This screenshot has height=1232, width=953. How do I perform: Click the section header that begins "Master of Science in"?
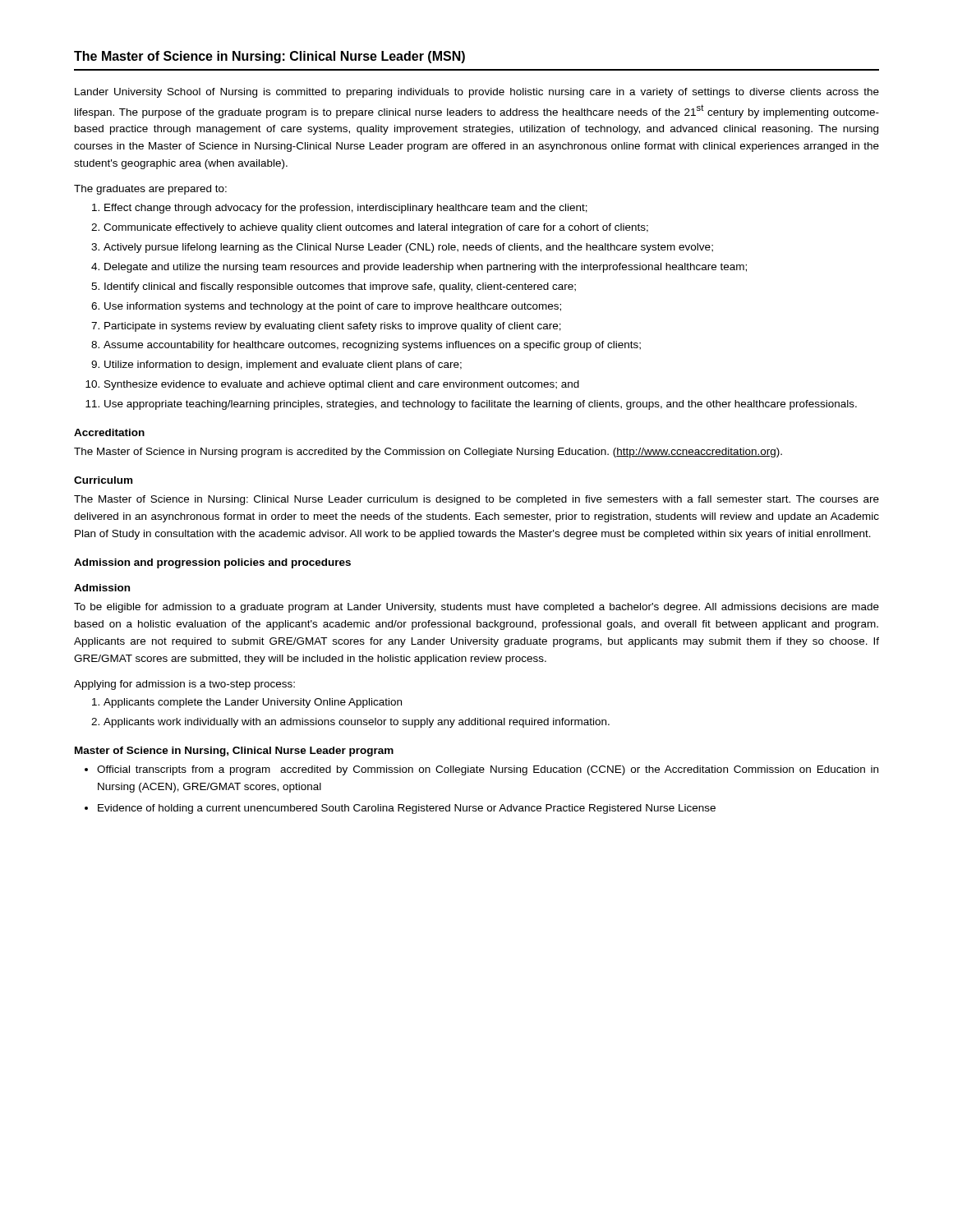click(234, 751)
